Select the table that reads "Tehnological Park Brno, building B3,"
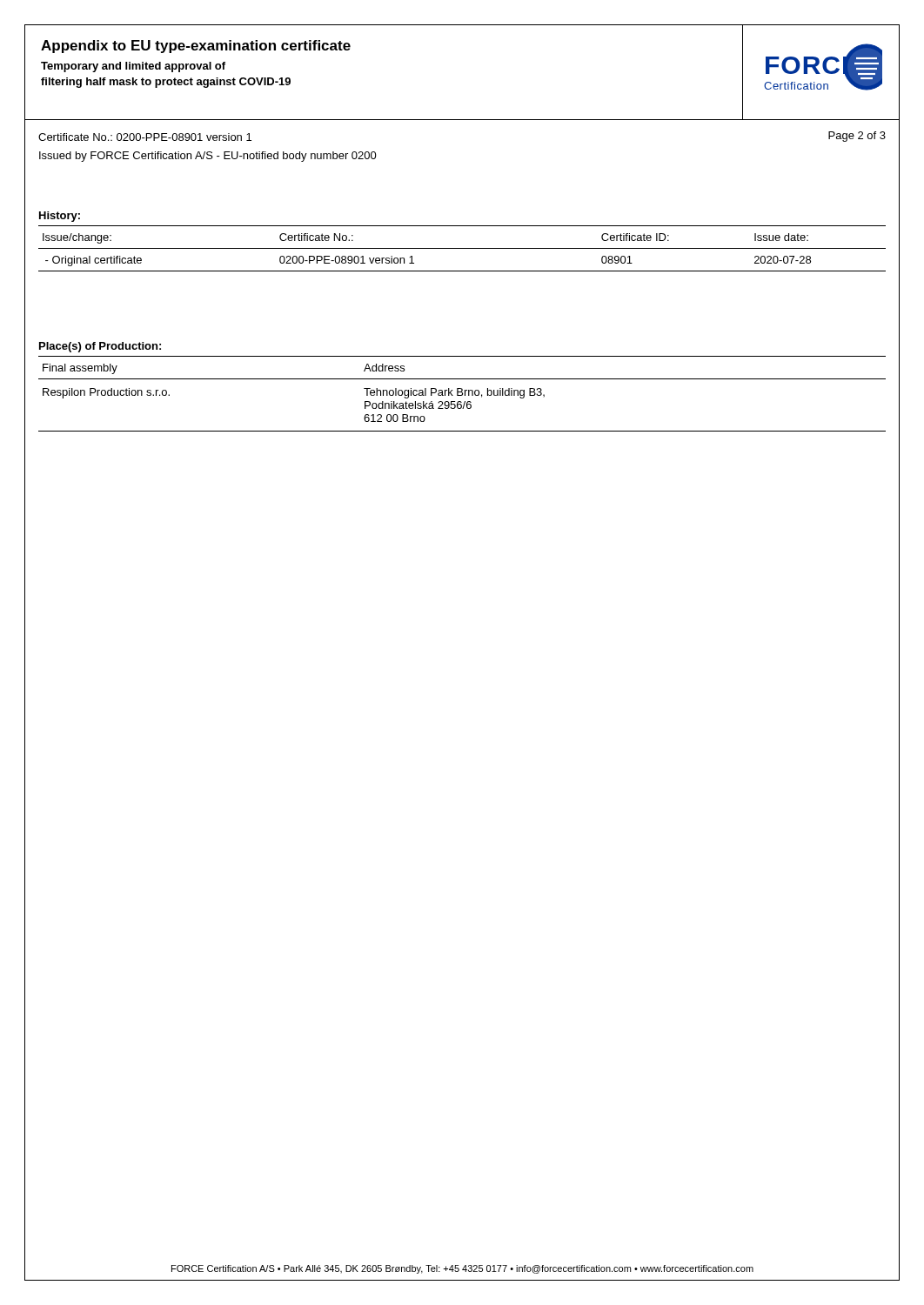The width and height of the screenshot is (924, 1305). [462, 394]
